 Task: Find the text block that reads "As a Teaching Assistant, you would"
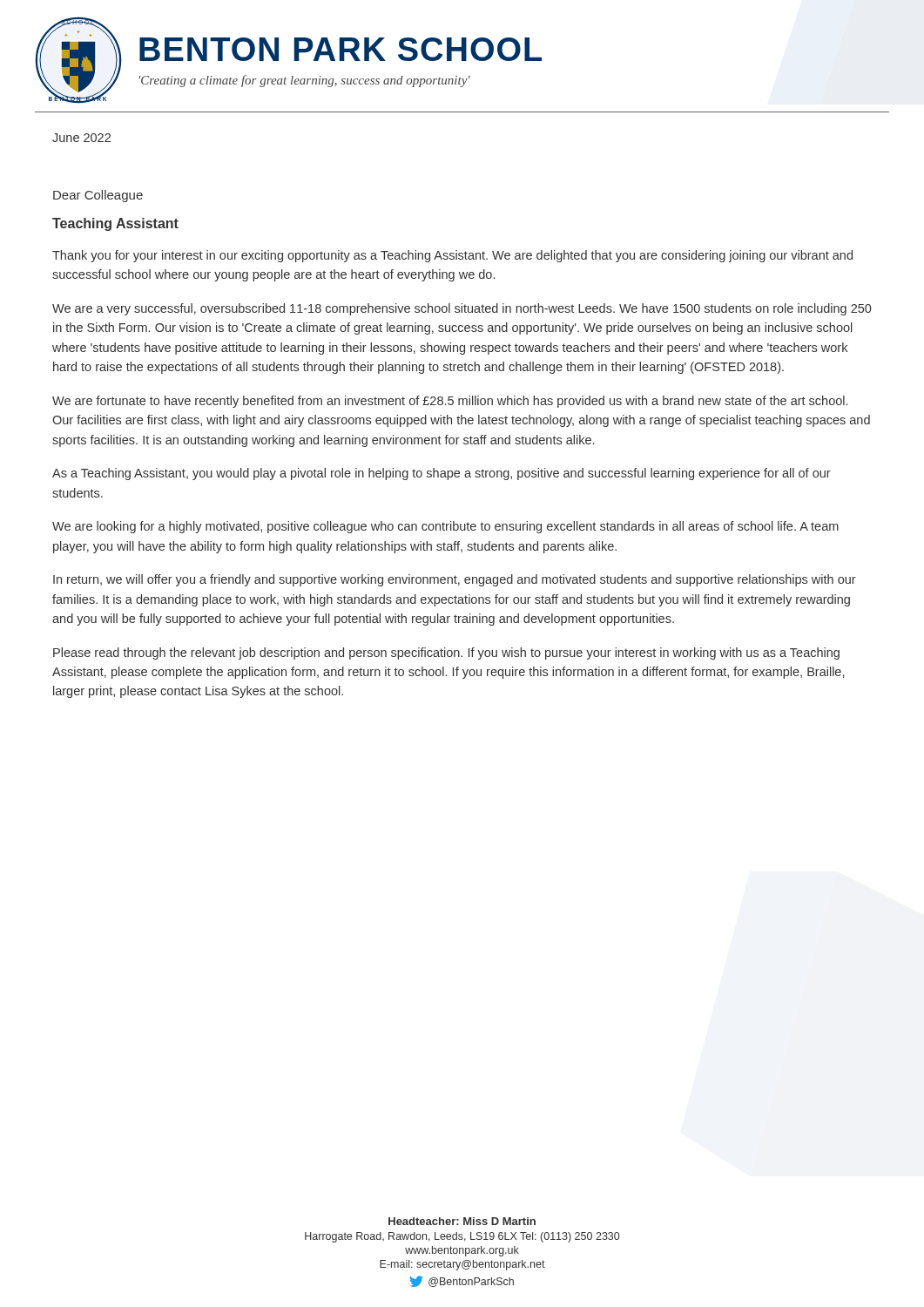[x=441, y=483]
